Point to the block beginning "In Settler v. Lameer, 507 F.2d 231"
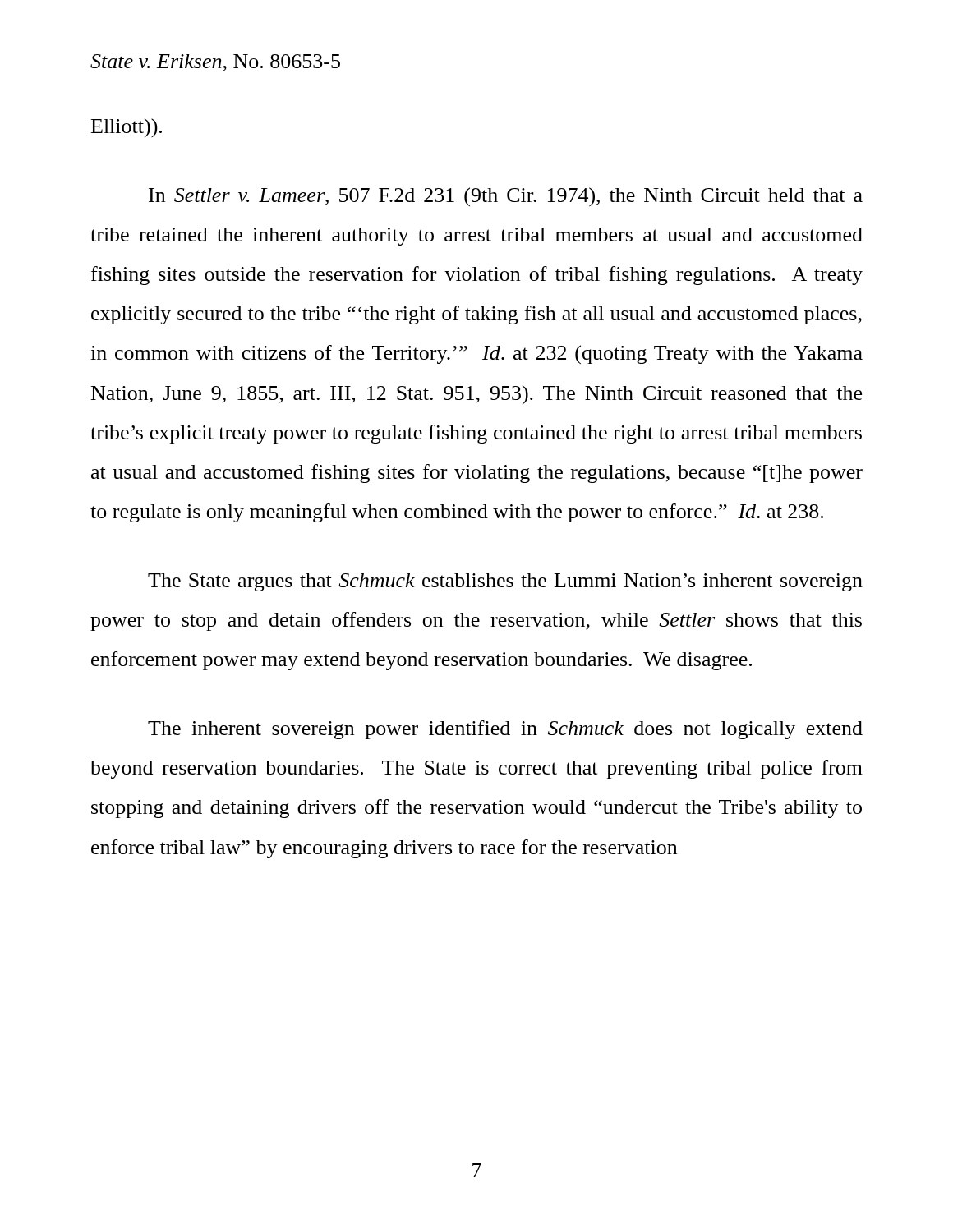This screenshot has width=953, height=1232. click(476, 354)
